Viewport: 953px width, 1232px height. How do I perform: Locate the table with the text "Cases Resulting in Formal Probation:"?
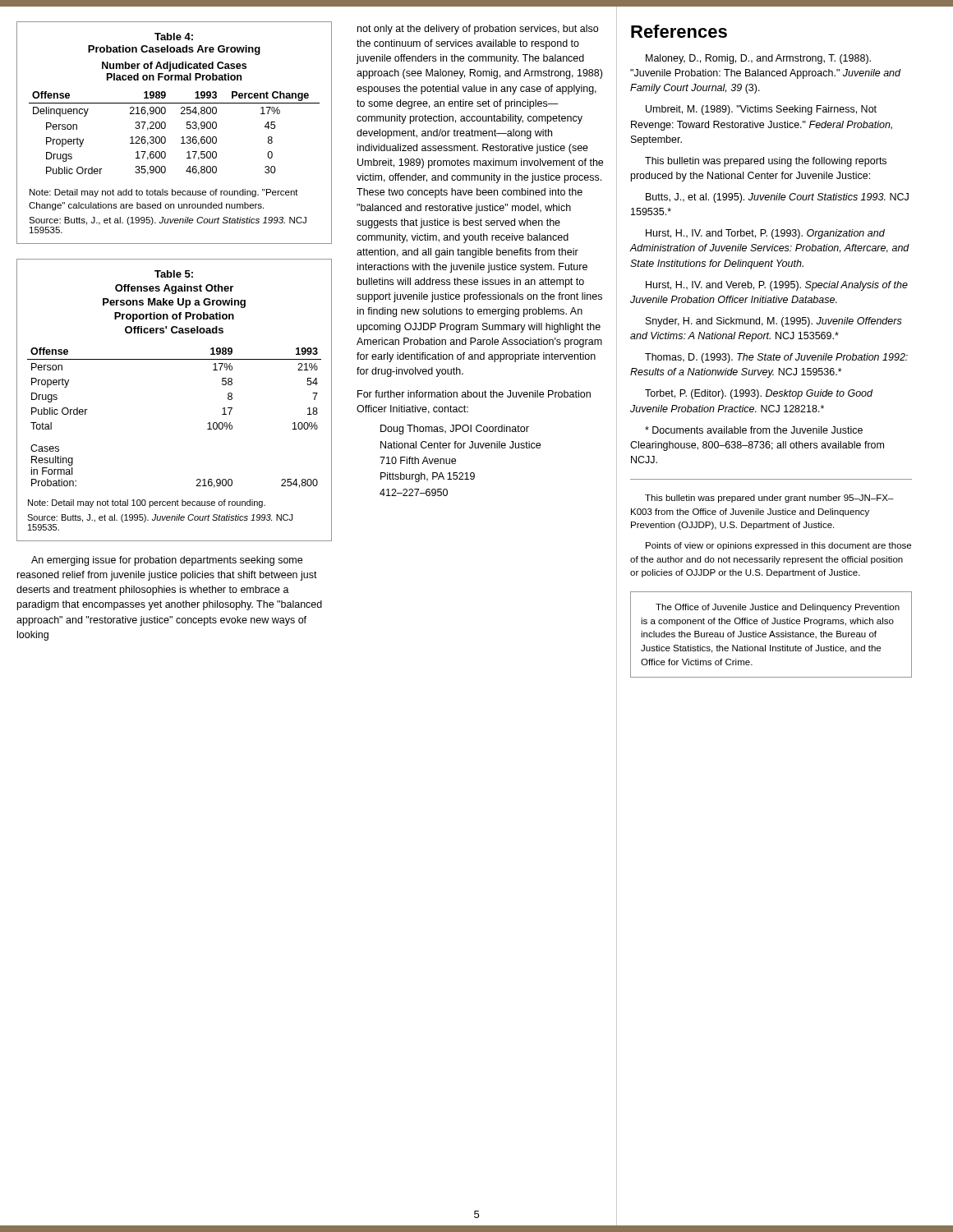(174, 400)
